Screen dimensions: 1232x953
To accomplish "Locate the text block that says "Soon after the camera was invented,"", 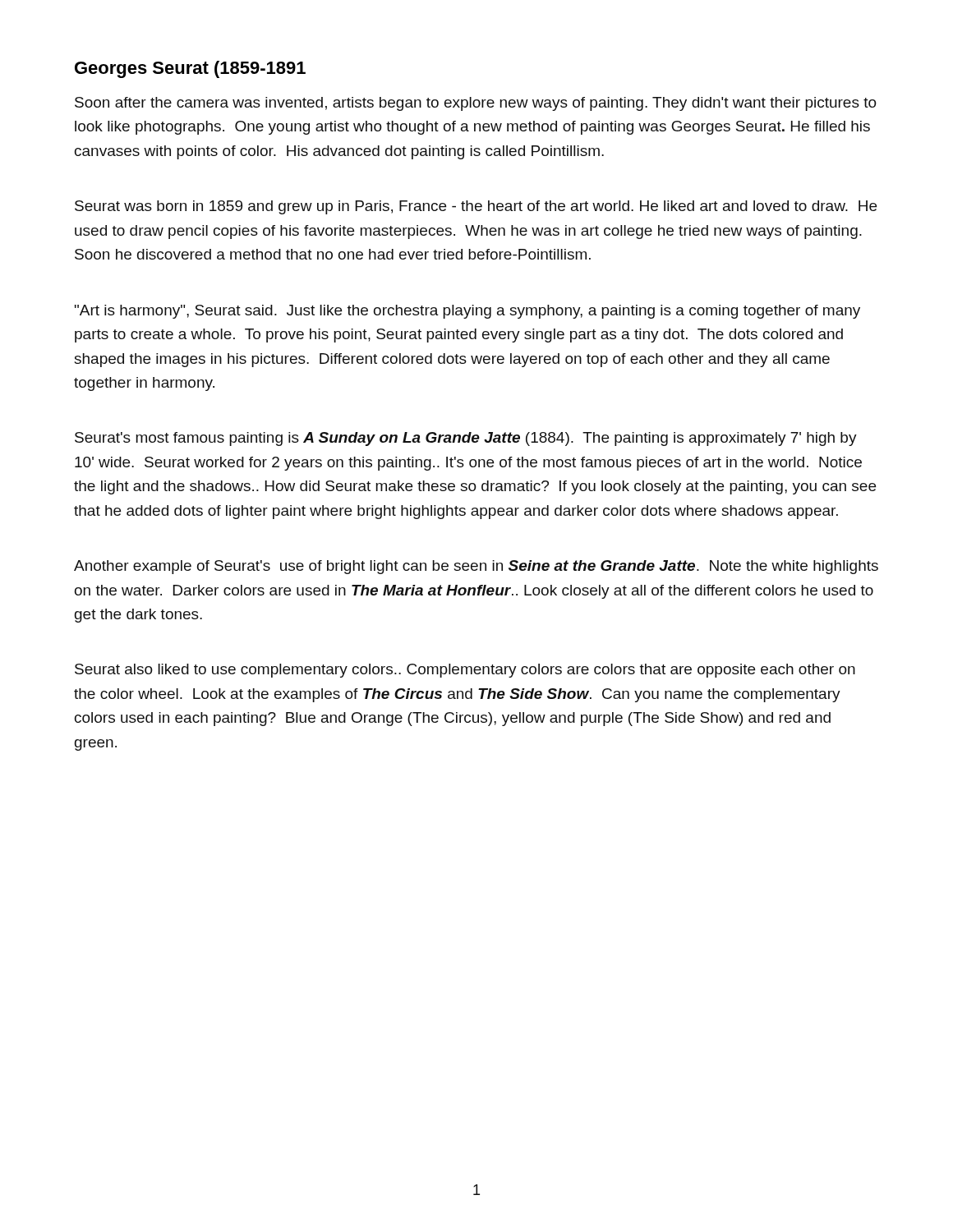I will [x=475, y=126].
